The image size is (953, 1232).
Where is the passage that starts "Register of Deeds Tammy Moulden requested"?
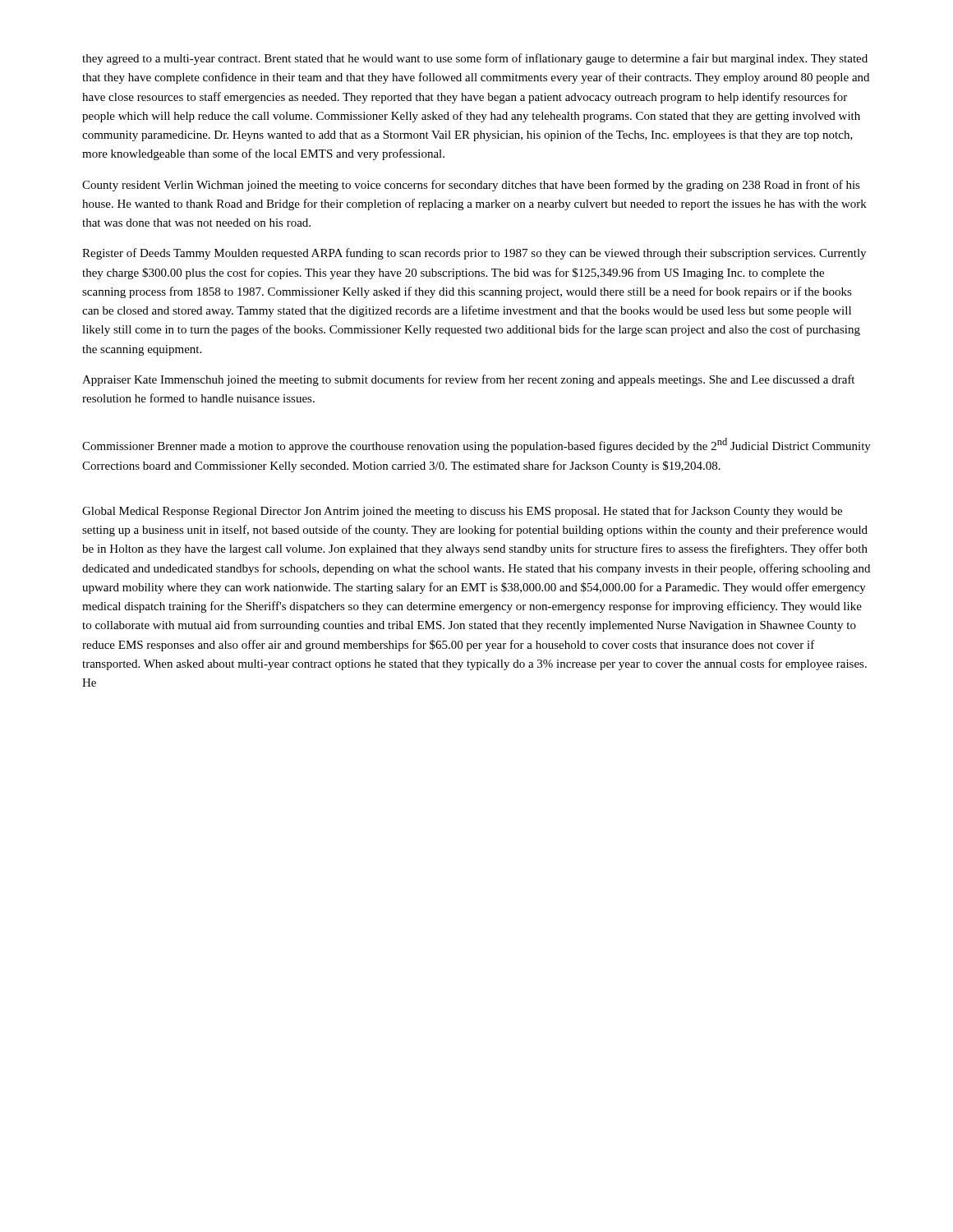click(x=474, y=301)
